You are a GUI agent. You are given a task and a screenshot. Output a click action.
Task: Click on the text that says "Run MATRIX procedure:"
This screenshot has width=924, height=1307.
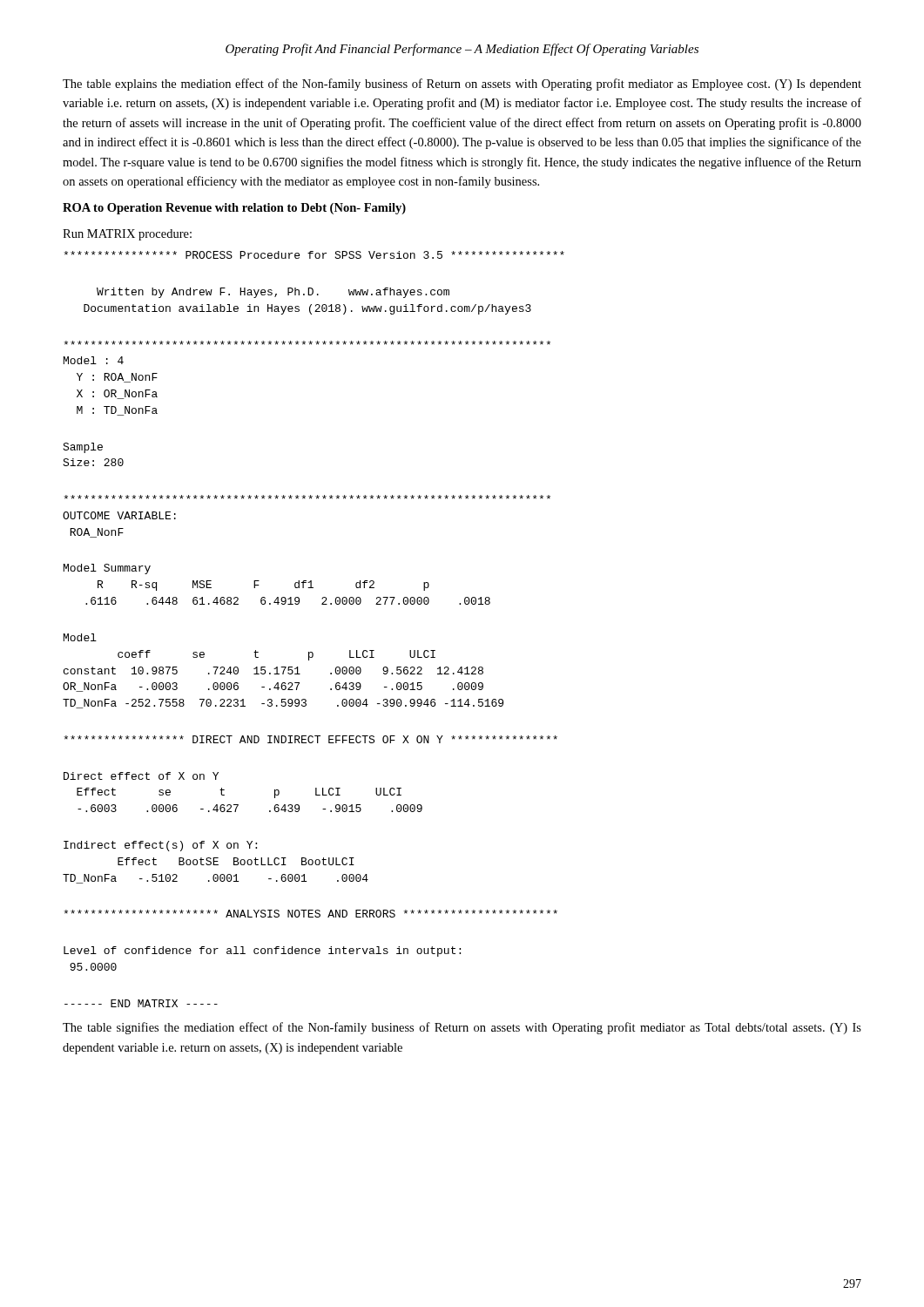pos(128,233)
